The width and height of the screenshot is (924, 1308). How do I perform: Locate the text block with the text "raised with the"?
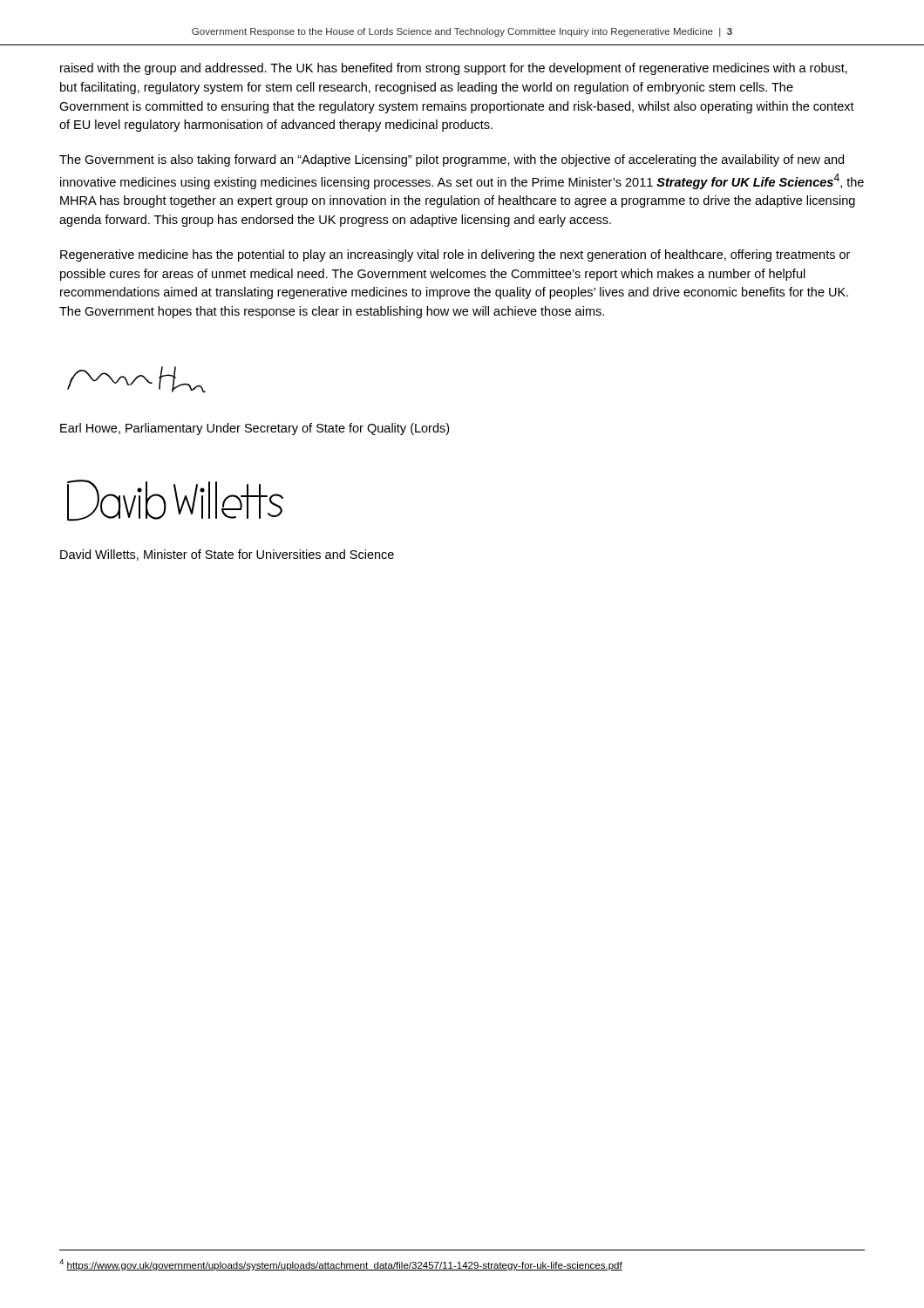[457, 96]
